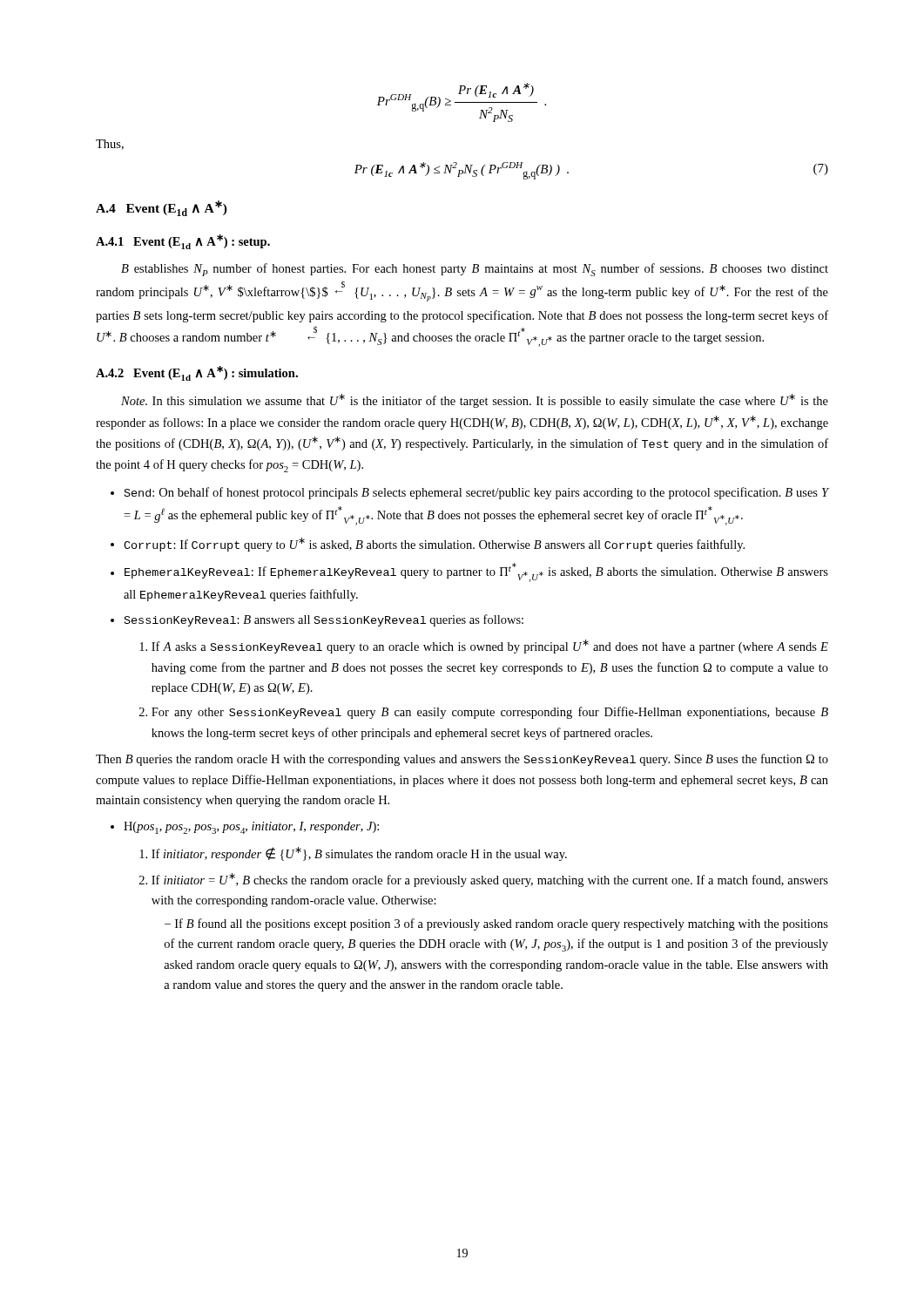The width and height of the screenshot is (924, 1307).
Task: Click on the block starting "For any other SessionKeyReveal"
Action: [x=490, y=722]
